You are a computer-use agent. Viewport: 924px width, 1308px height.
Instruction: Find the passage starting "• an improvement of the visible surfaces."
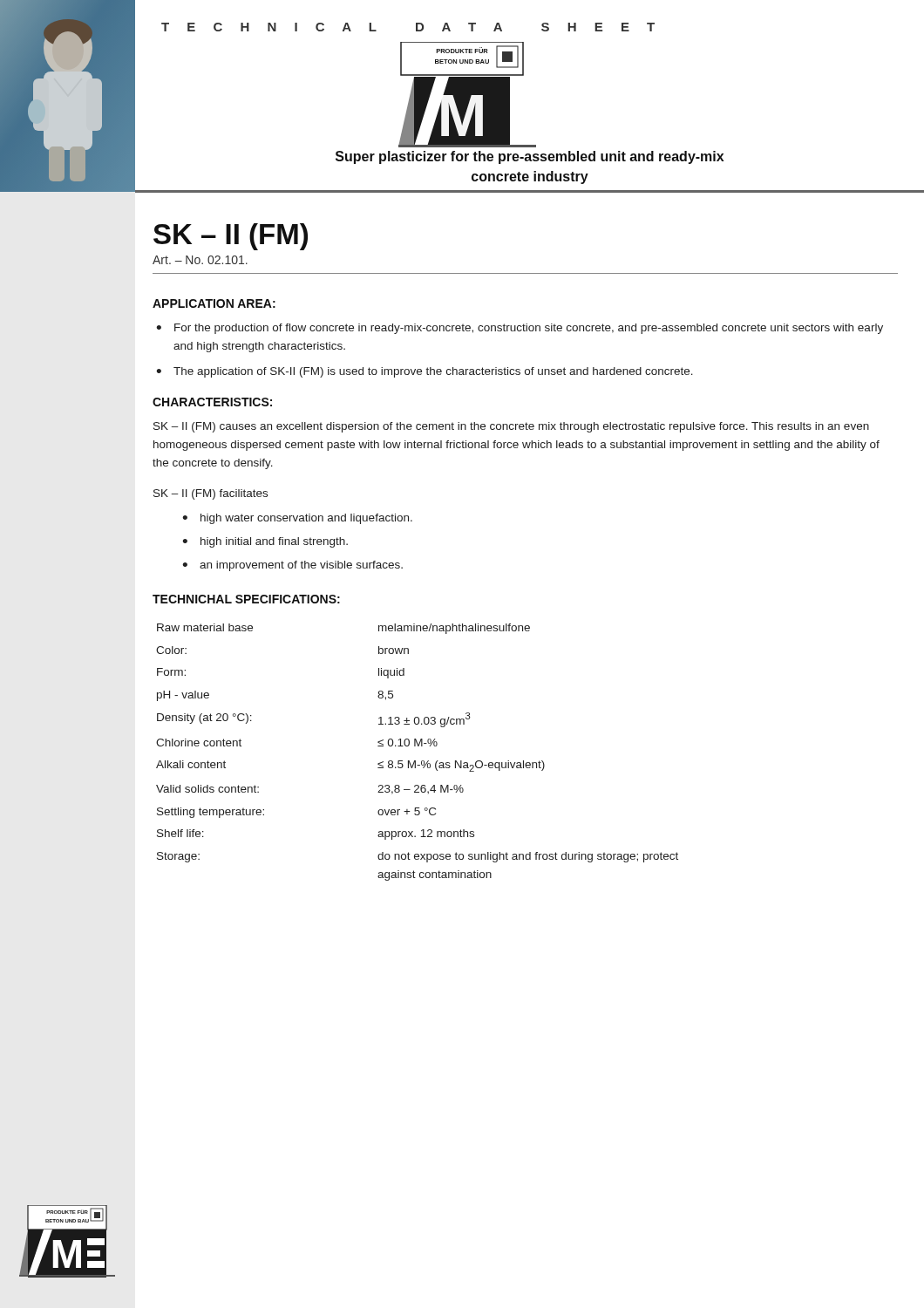(293, 566)
